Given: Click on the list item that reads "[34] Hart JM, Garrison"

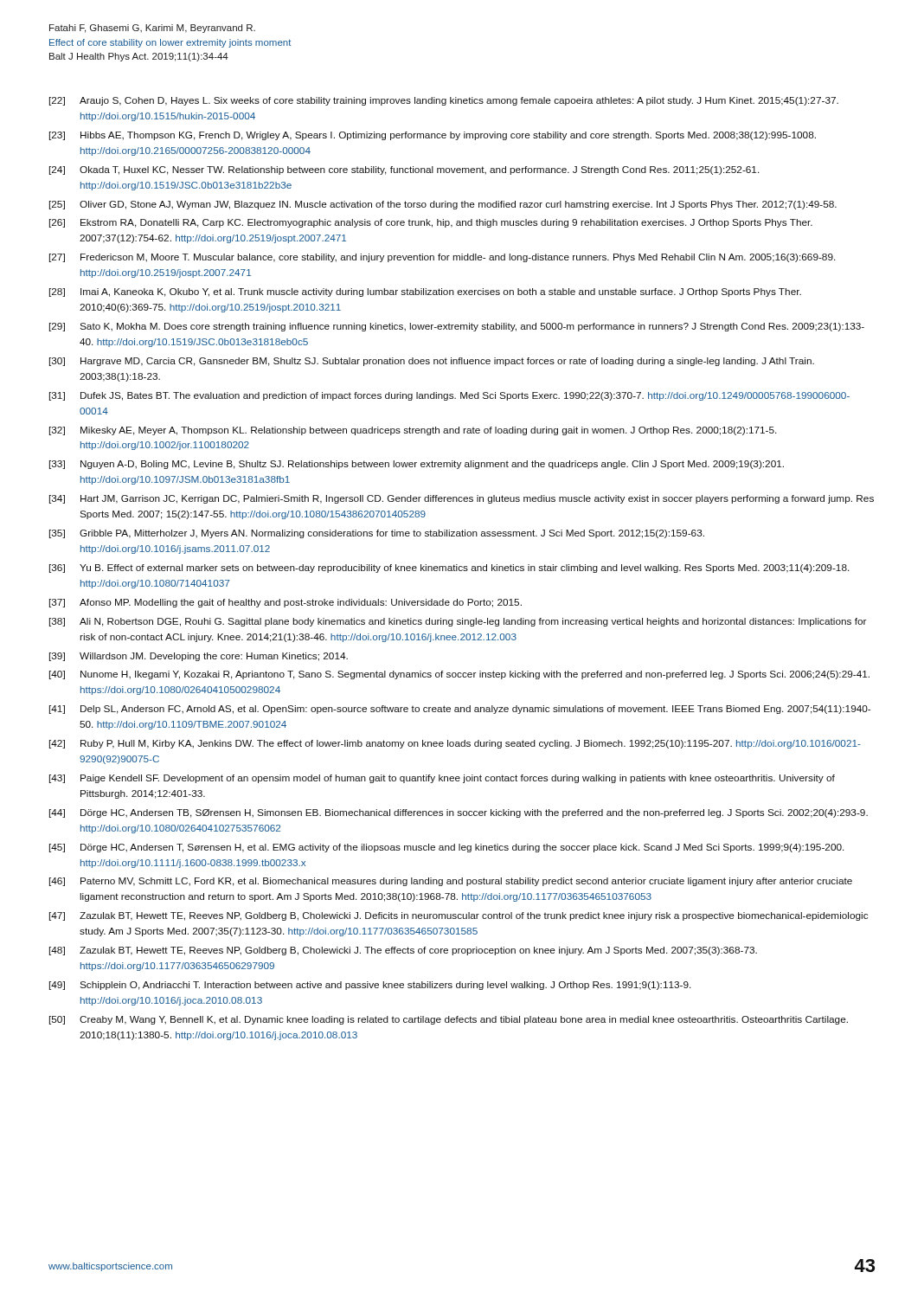Looking at the screenshot, I should (462, 507).
